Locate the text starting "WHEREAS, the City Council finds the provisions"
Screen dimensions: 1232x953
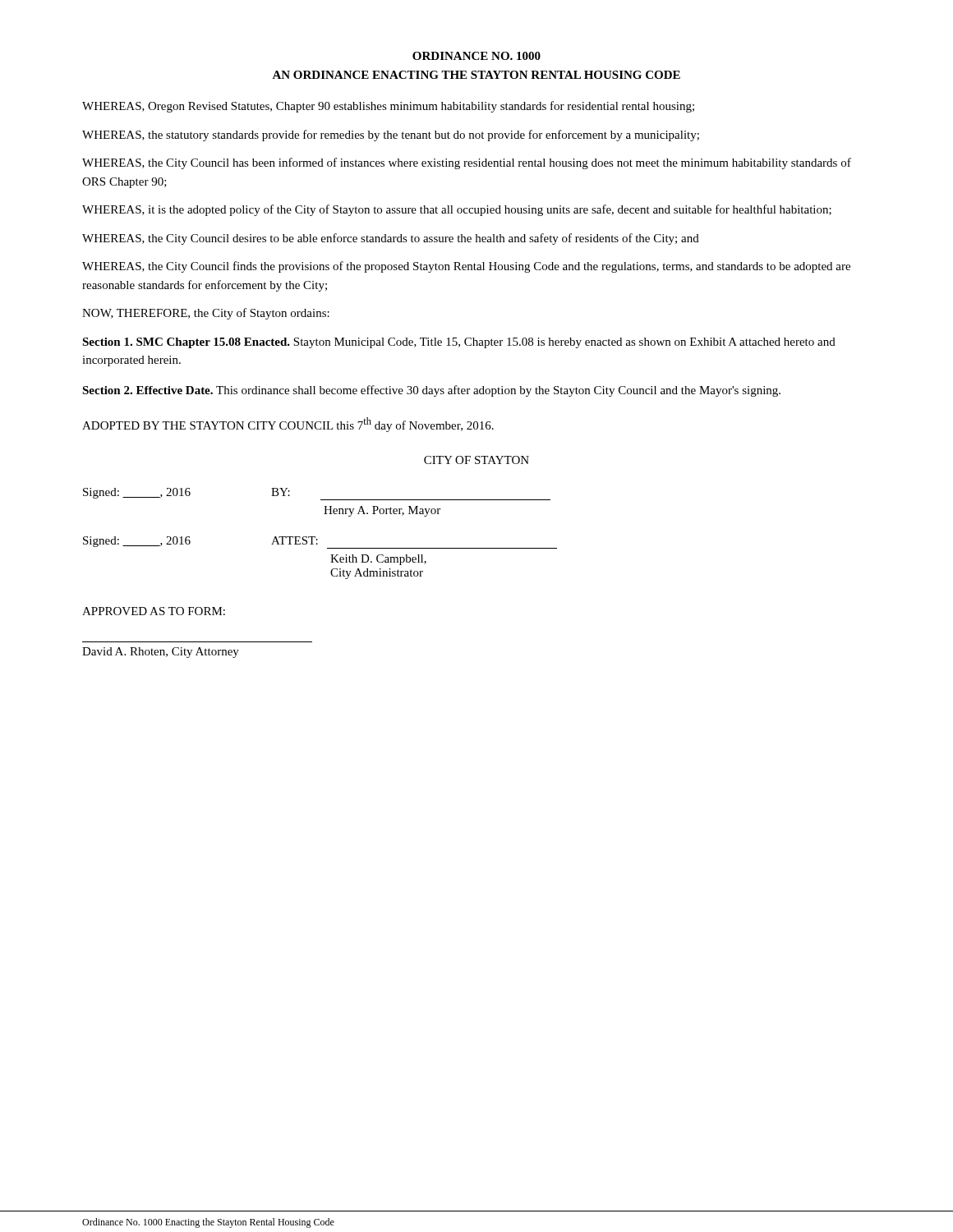pos(466,275)
